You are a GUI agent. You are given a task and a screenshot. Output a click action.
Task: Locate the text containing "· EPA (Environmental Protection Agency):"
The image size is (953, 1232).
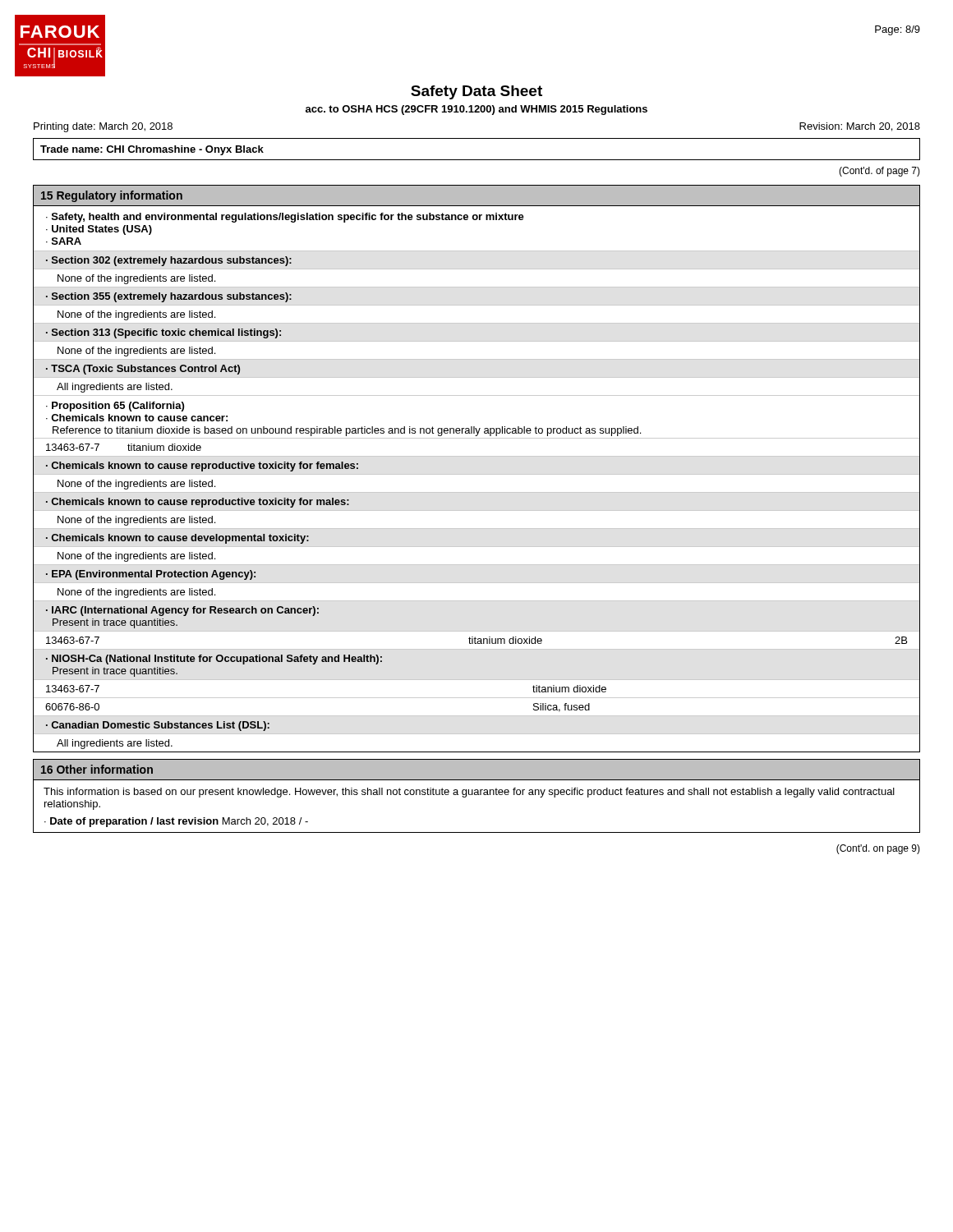(x=151, y=574)
